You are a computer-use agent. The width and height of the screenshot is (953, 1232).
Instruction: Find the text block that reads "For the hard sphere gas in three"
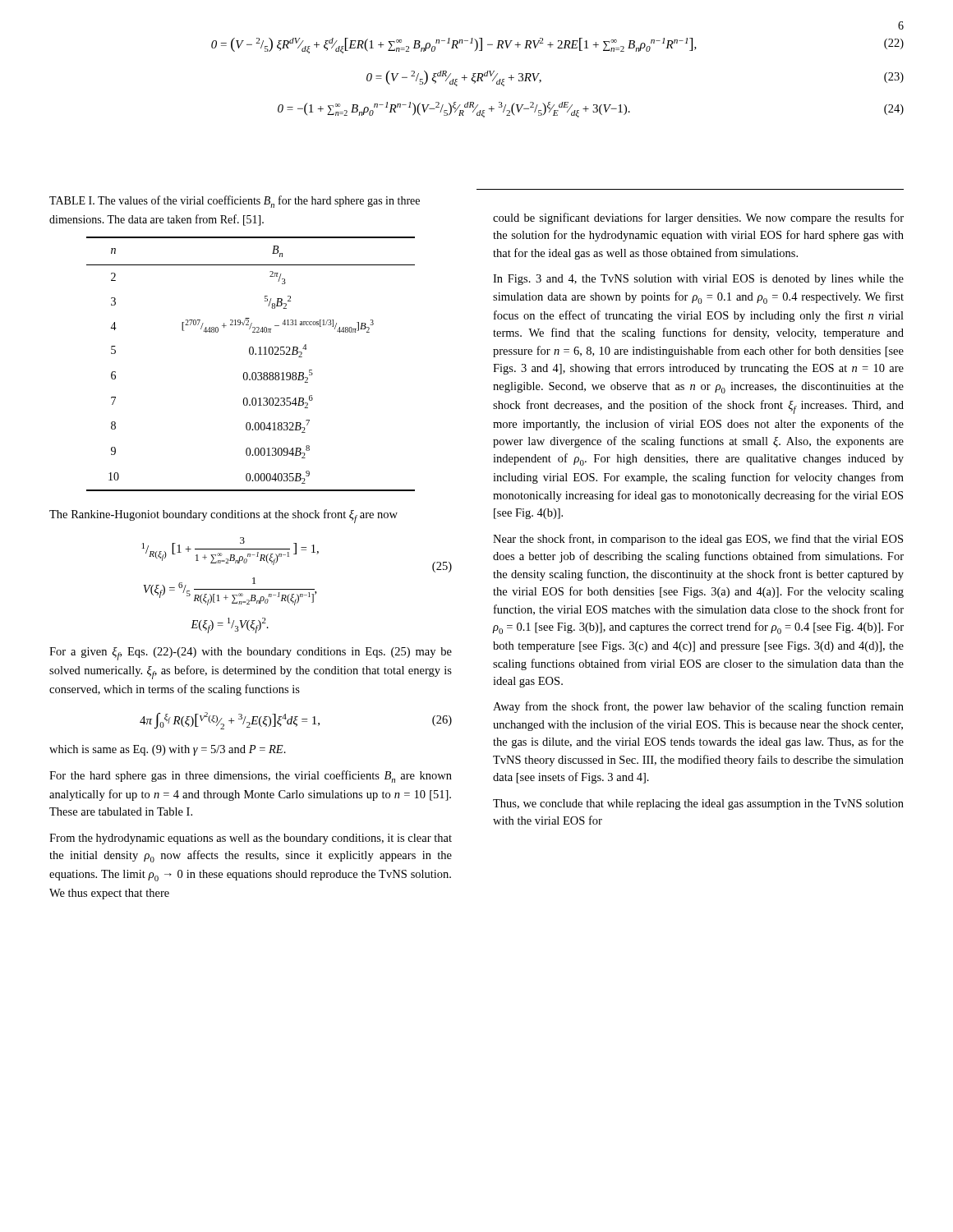point(251,793)
